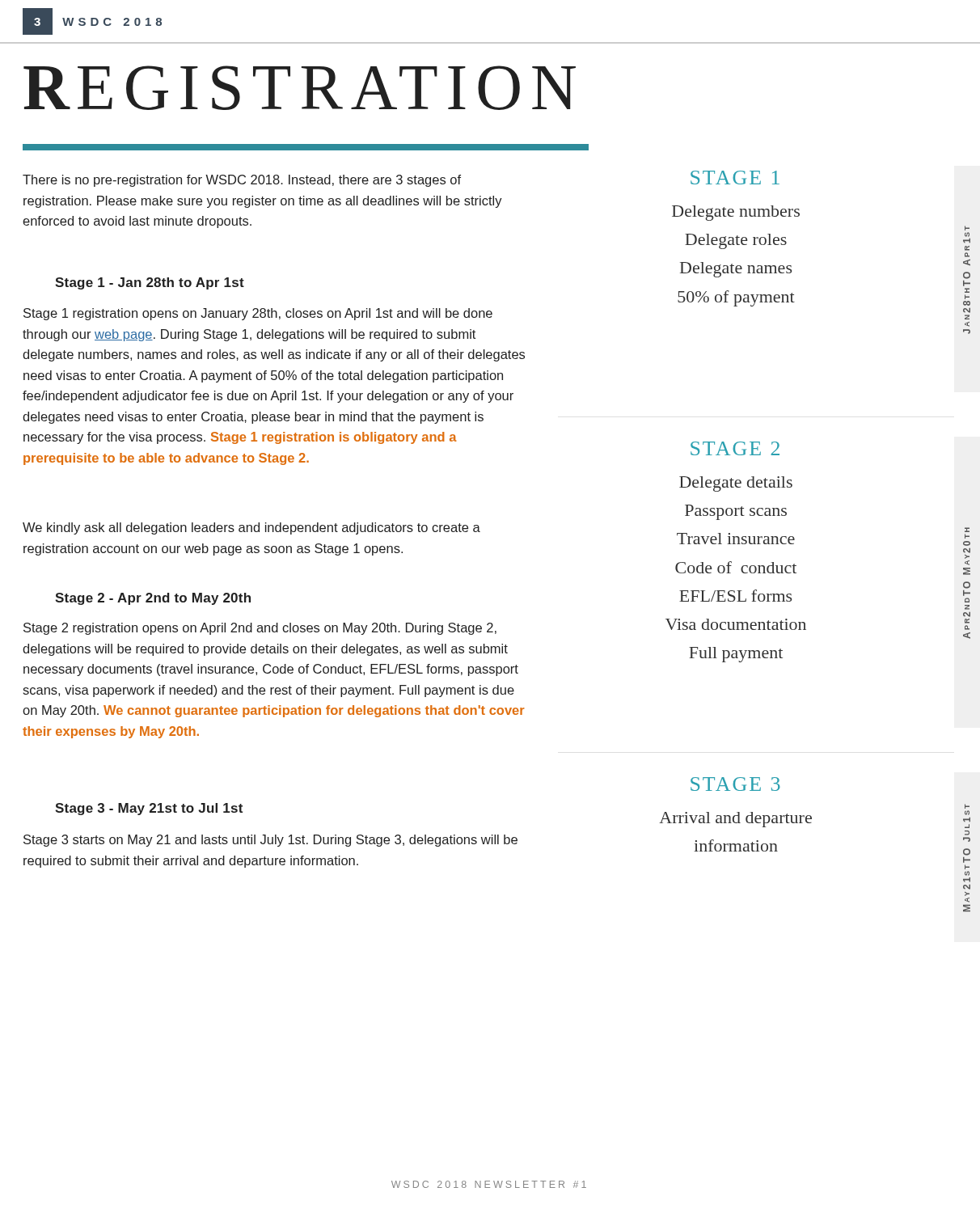The height and width of the screenshot is (1213, 980).
Task: Find the text that says "APR 2ND TO MAY 20TH"
Action: pyautogui.click(x=967, y=582)
